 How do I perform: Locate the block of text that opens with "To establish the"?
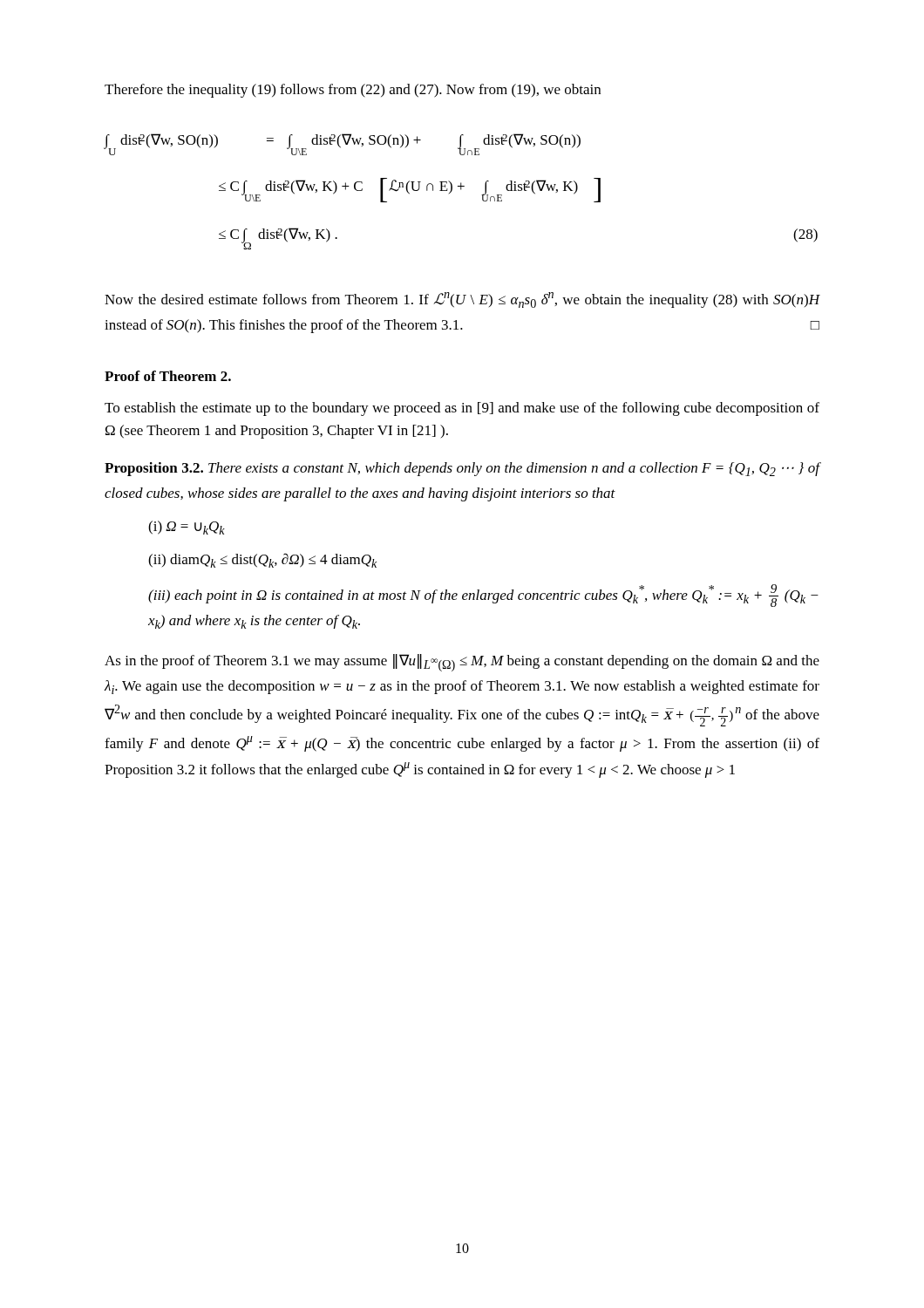click(462, 419)
